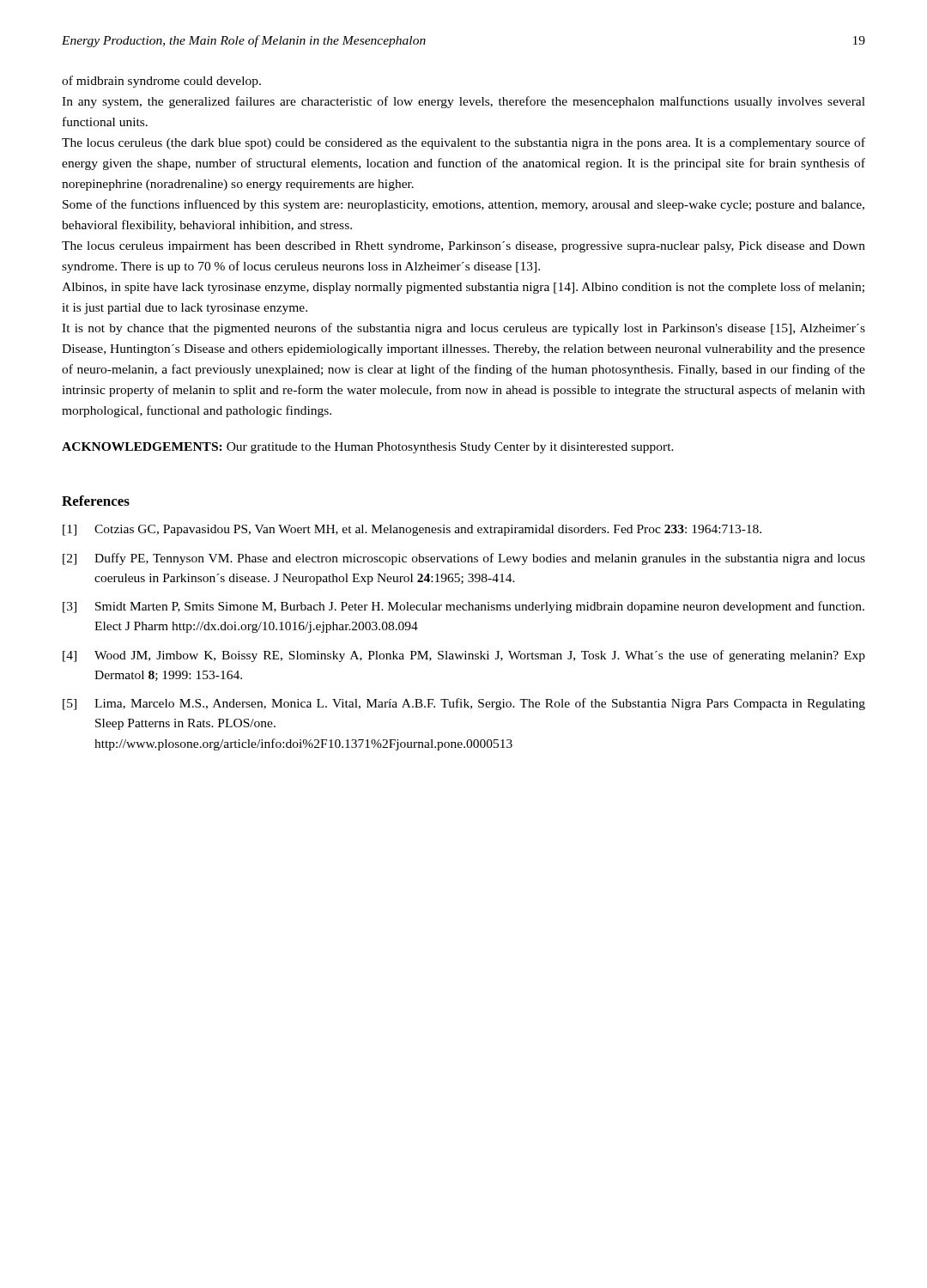Viewport: 927px width, 1288px height.
Task: Point to the region starting "The locus ceruleus impairment has been"
Action: click(x=464, y=256)
